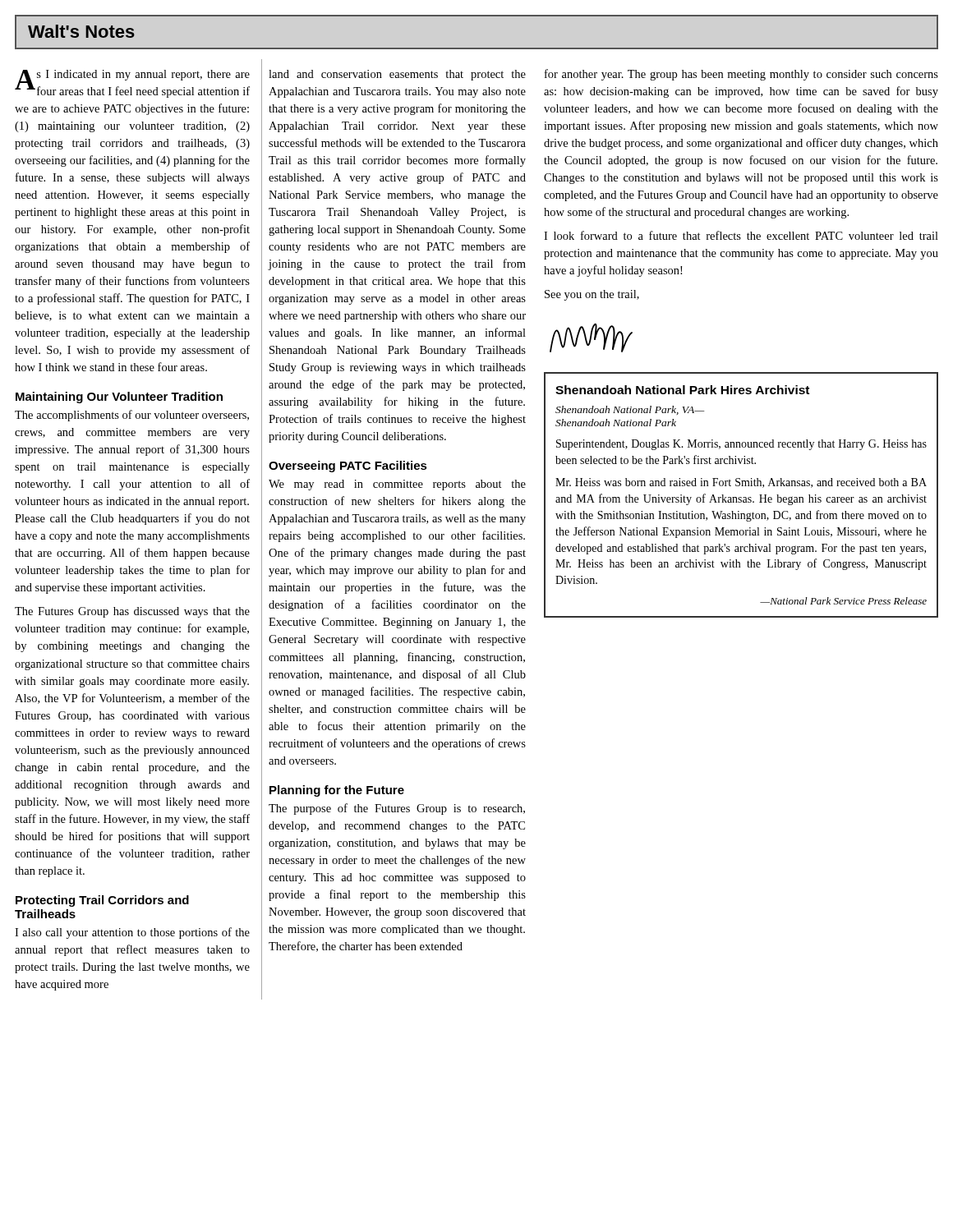The width and height of the screenshot is (953, 1232).
Task: Locate the table with the text "Shenandoah National Park"
Action: tap(741, 495)
